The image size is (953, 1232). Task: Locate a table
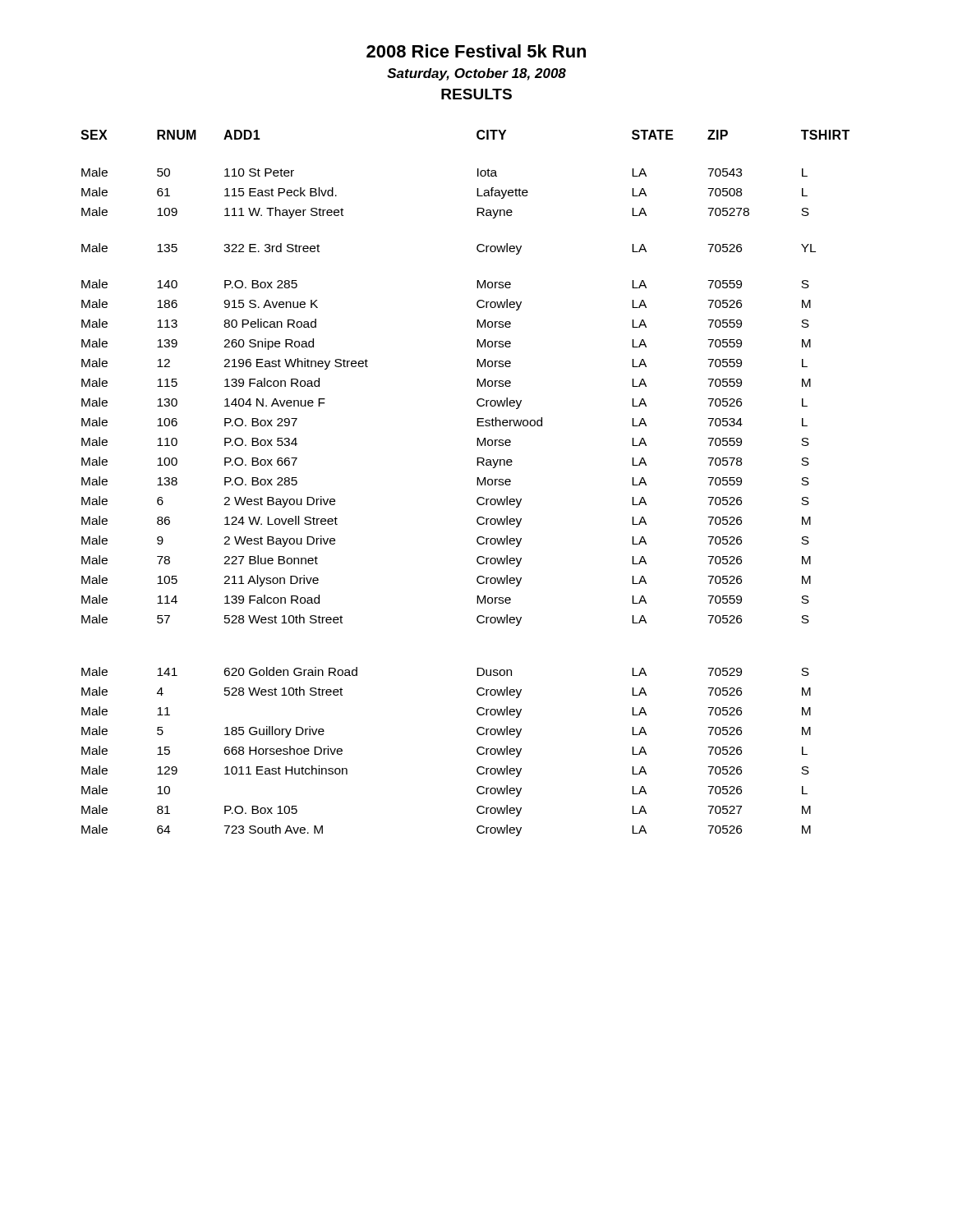pyautogui.click(x=476, y=480)
